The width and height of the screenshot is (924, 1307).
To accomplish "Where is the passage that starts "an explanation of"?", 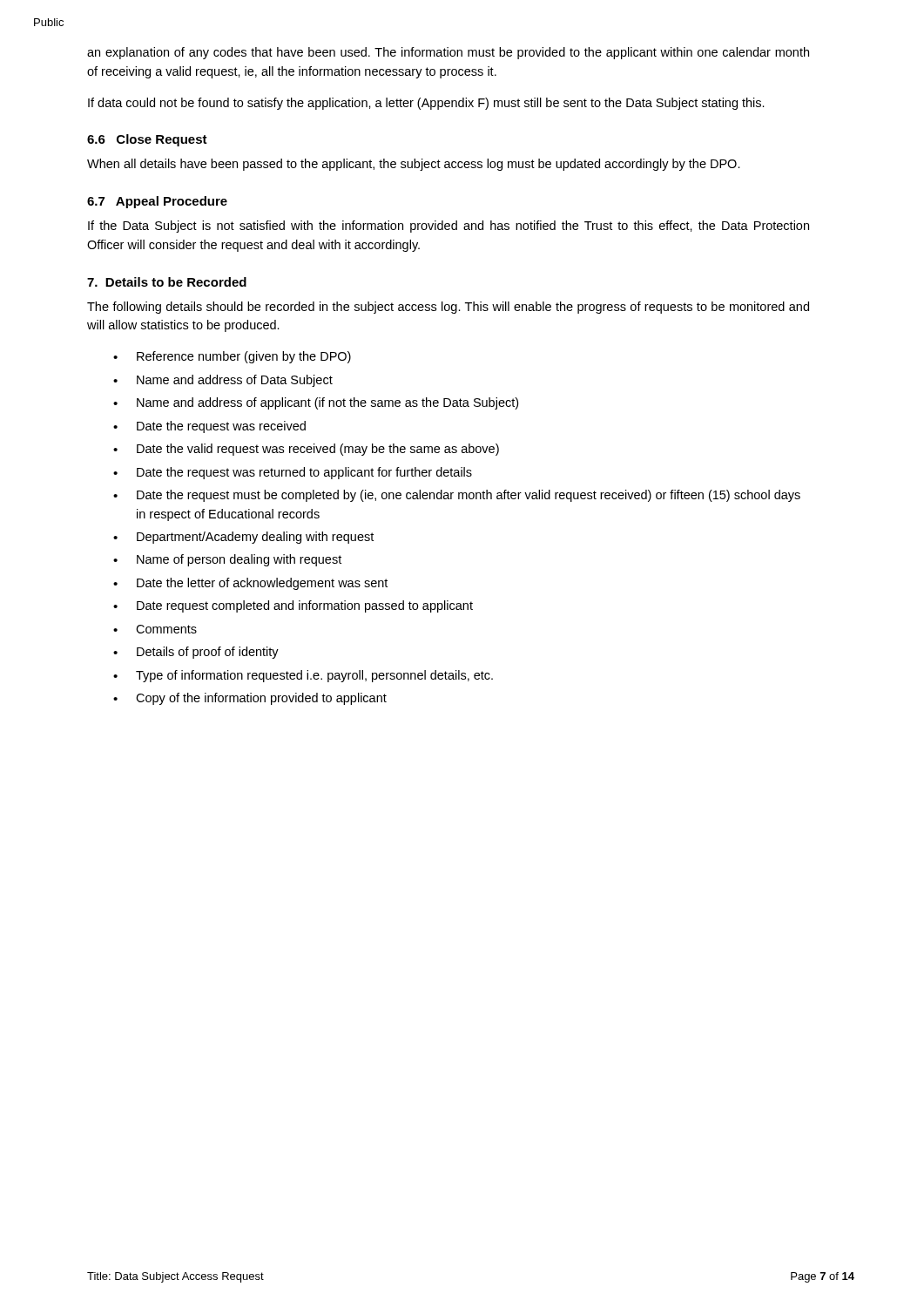I will tap(449, 62).
